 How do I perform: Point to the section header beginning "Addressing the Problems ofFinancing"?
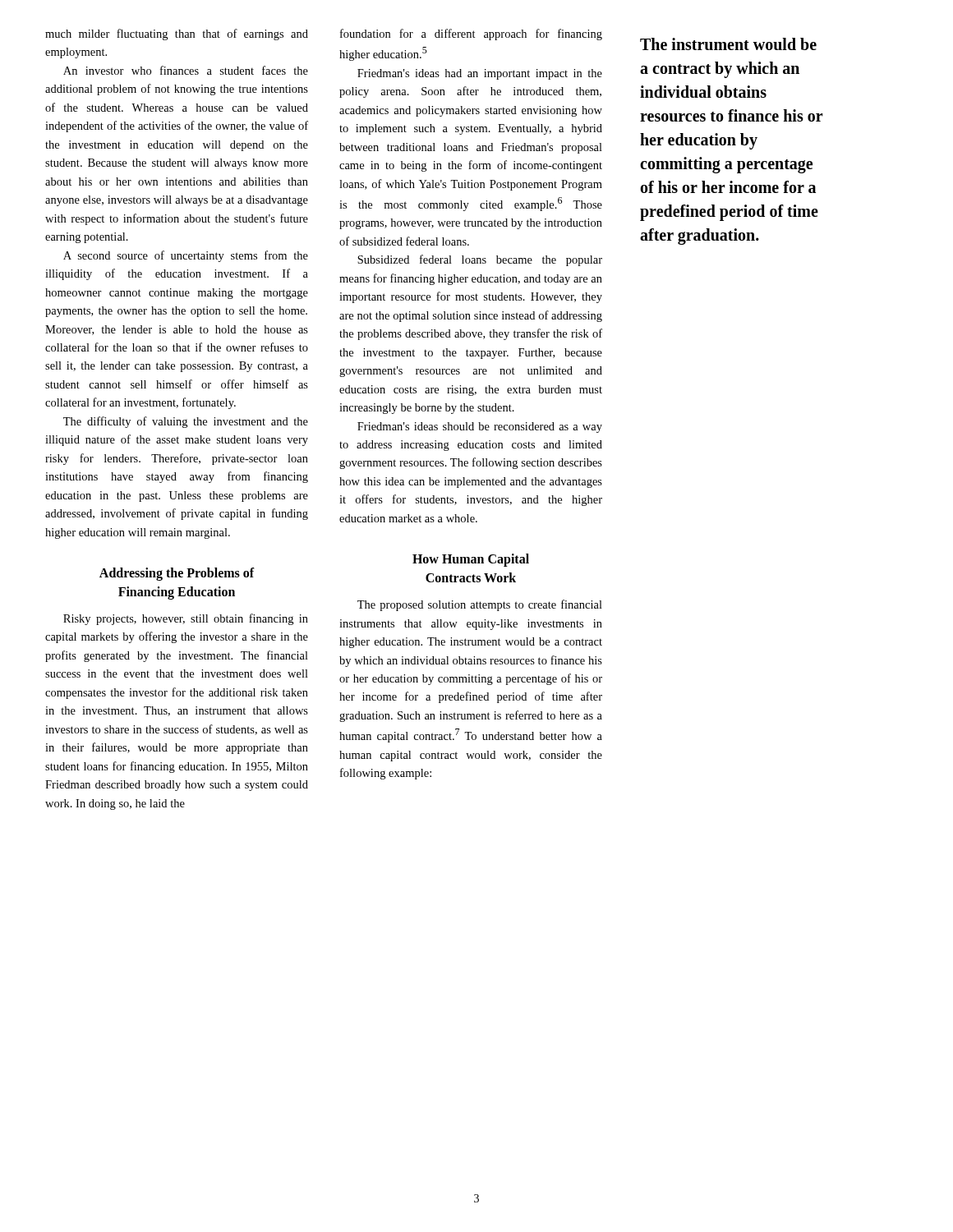coord(177,582)
